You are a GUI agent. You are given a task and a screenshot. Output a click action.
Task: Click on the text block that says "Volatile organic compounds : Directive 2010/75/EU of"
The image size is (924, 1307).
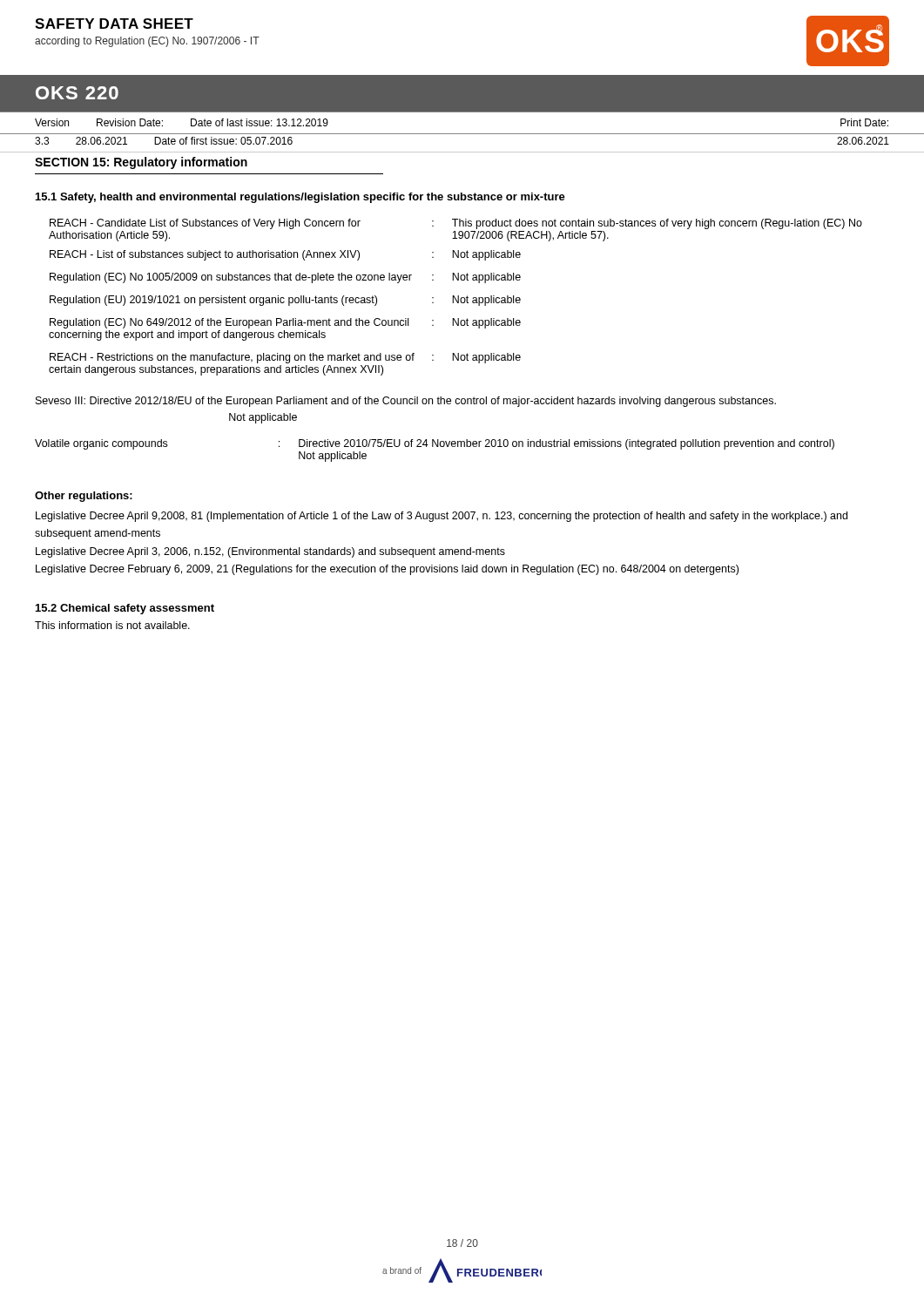click(462, 449)
